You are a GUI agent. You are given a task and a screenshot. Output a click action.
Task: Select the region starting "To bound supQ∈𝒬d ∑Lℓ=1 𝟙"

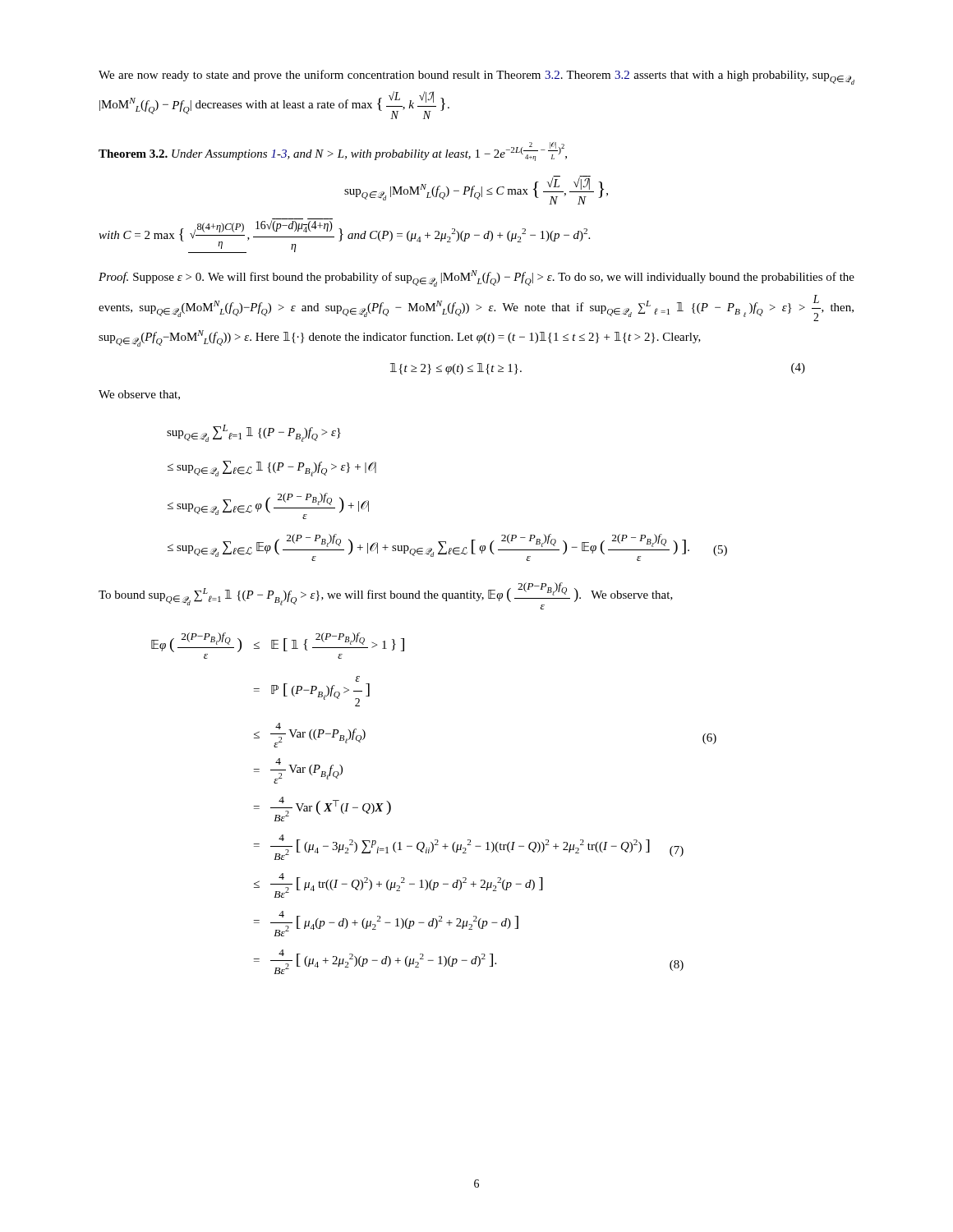(x=386, y=596)
